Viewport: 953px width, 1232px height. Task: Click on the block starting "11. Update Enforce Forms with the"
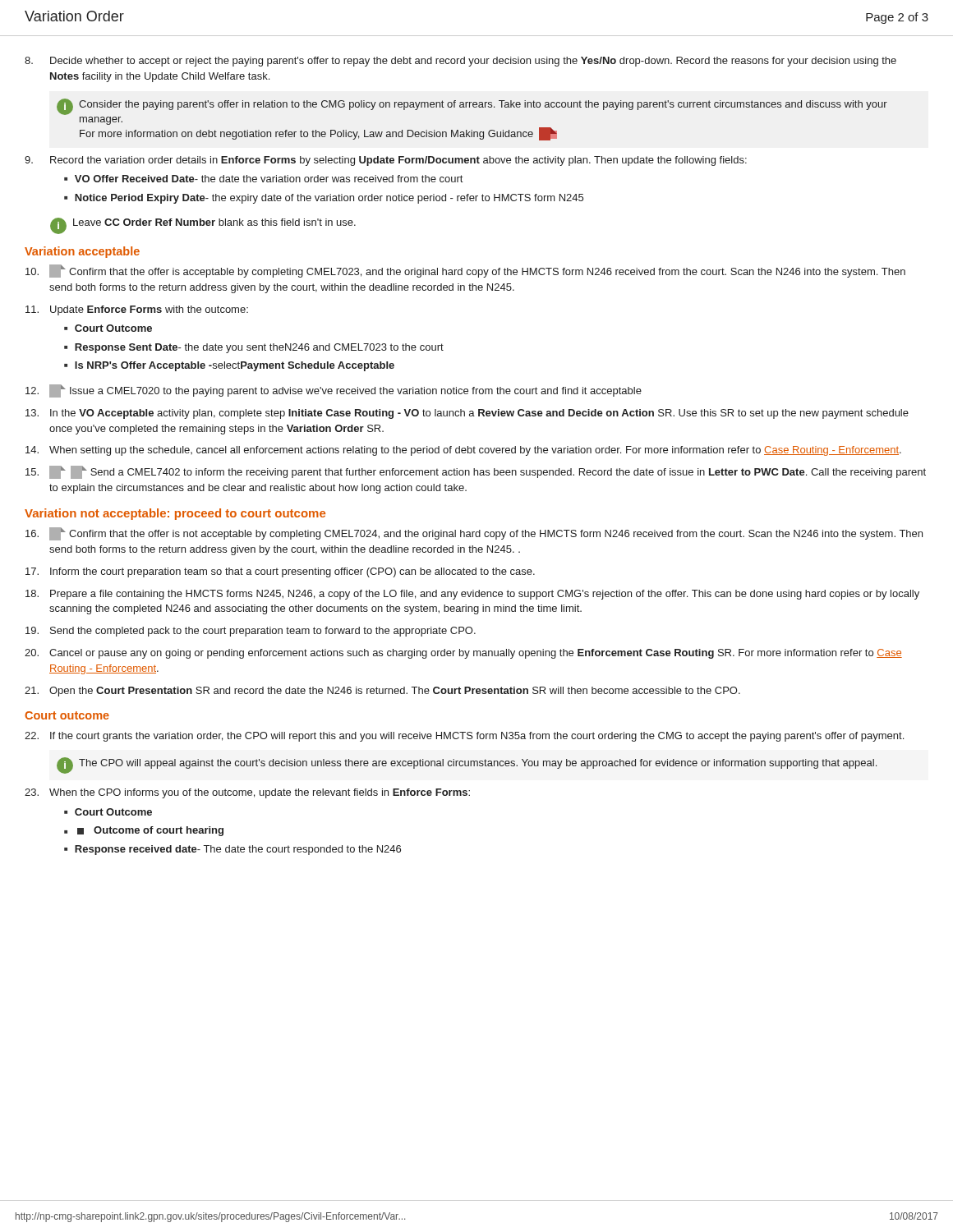click(137, 310)
